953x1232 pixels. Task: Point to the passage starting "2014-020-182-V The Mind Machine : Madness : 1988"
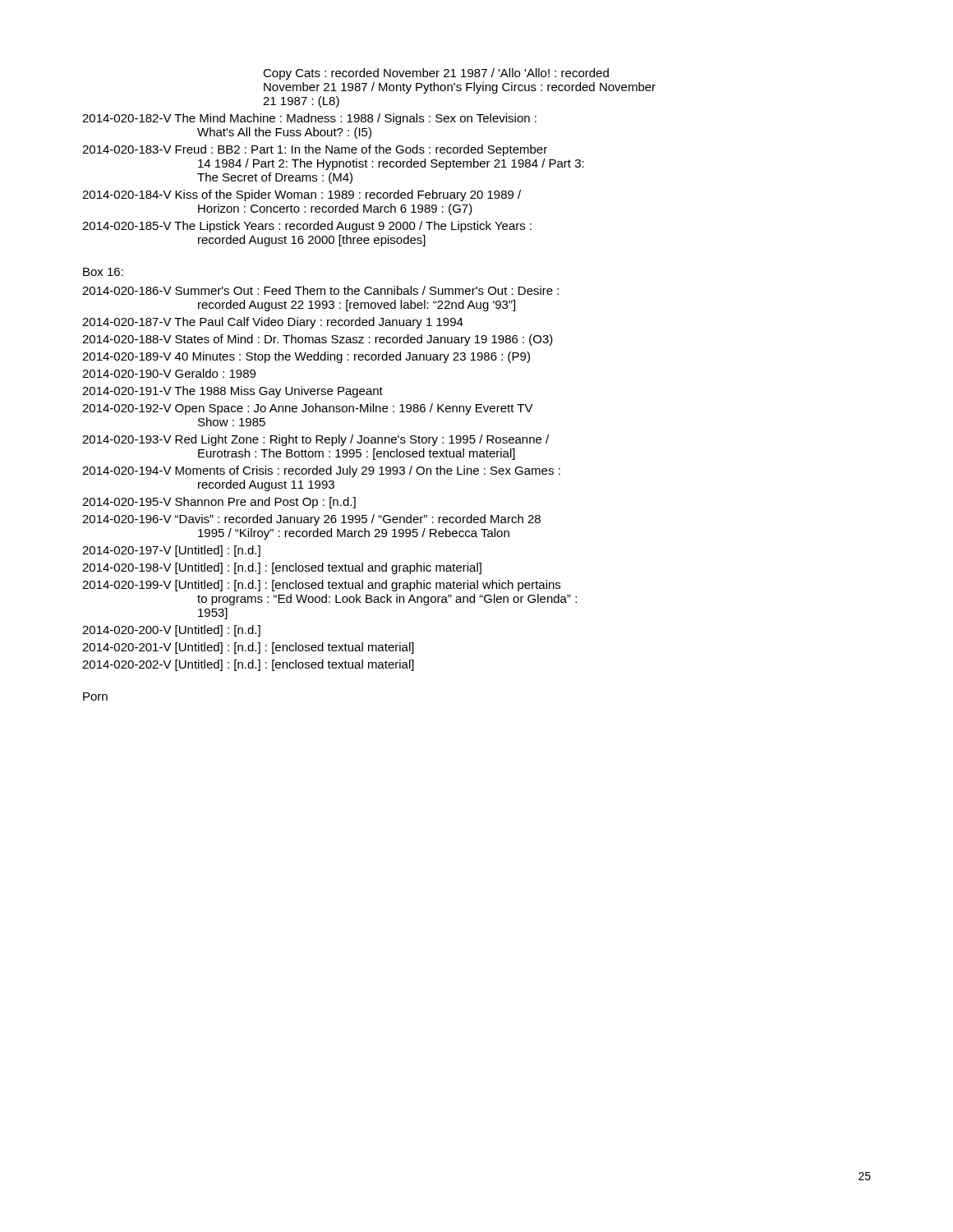coord(476,125)
